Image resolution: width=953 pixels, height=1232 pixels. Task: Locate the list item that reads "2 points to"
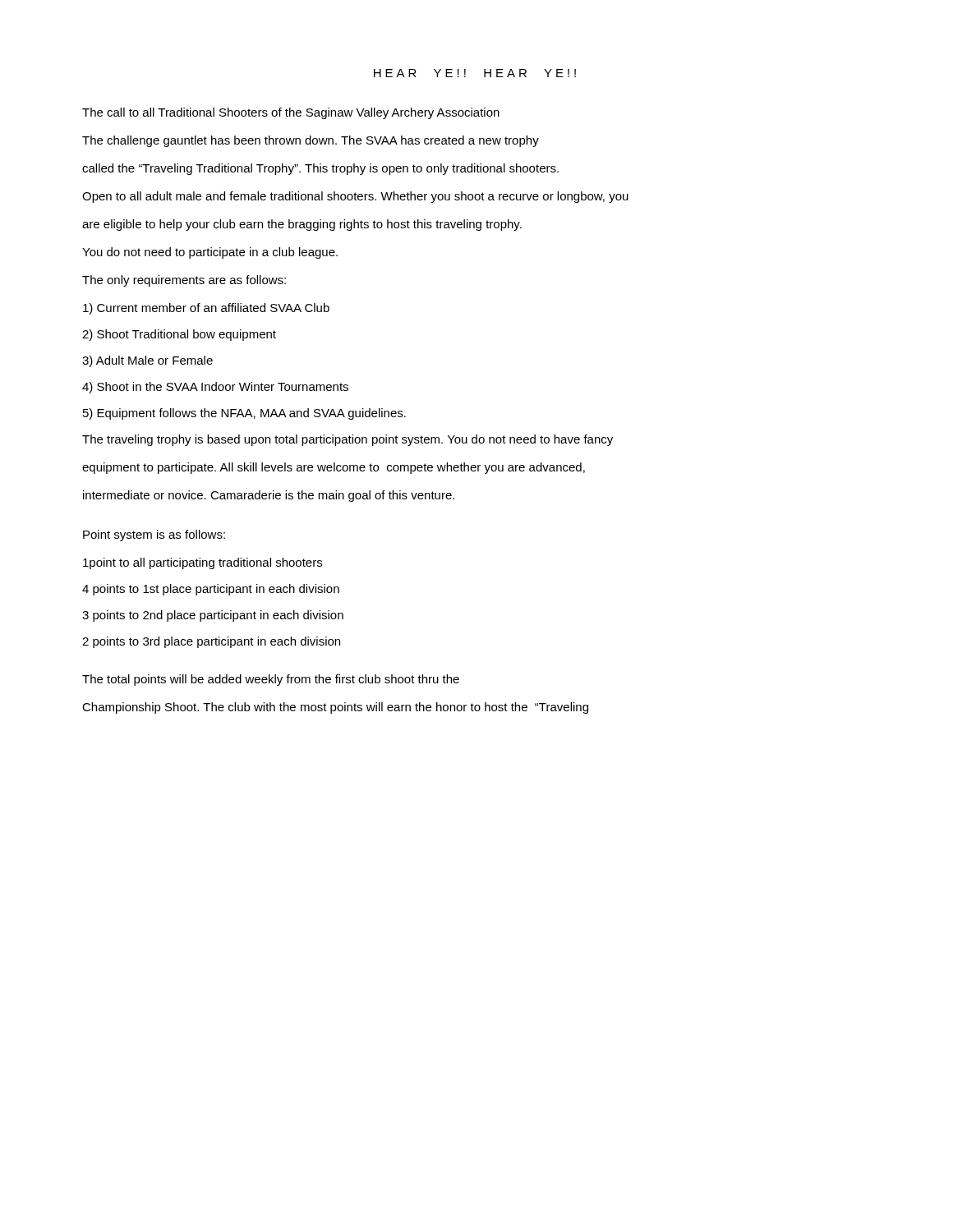[212, 641]
